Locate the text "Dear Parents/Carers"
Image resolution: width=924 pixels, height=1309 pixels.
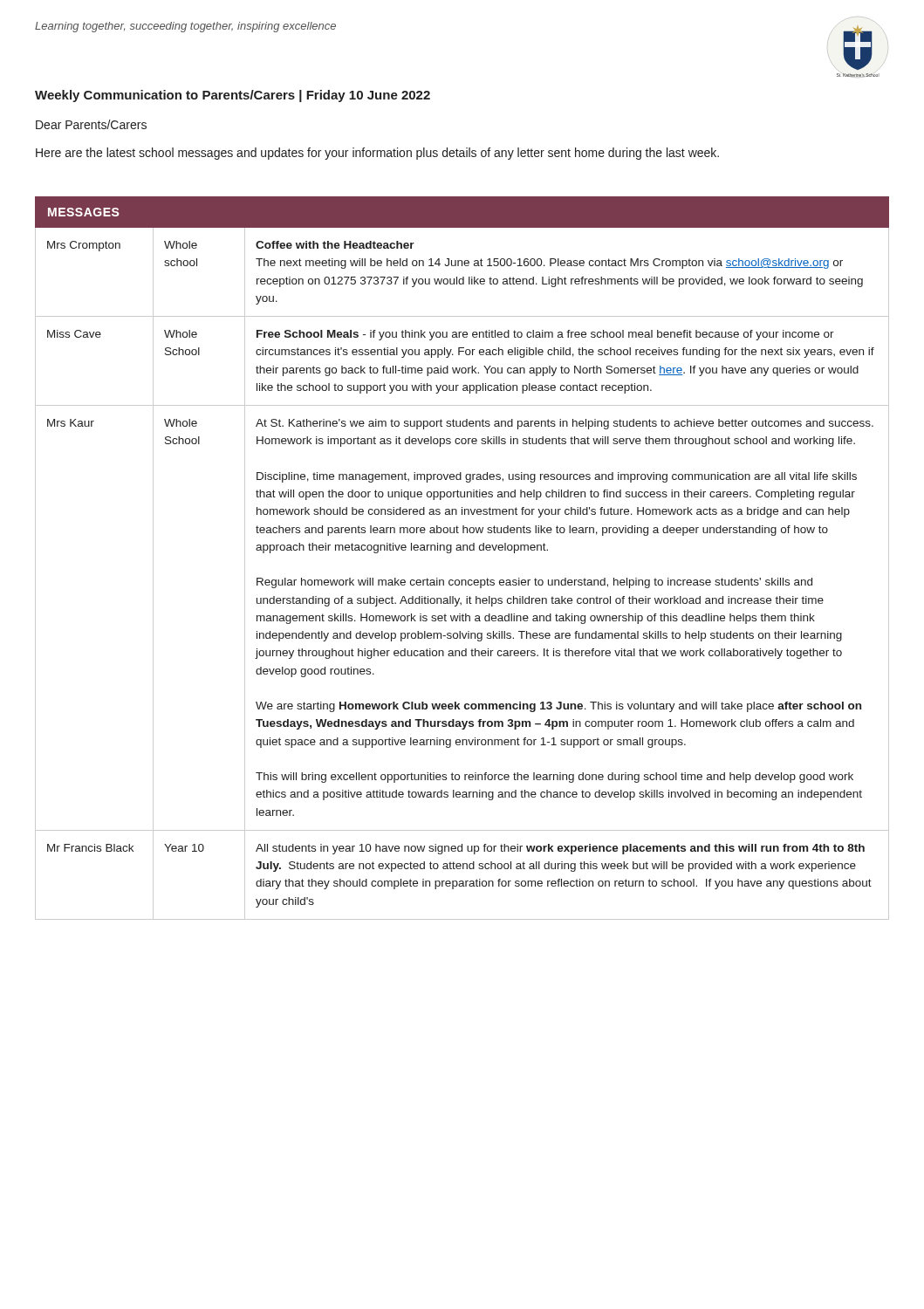click(x=91, y=125)
